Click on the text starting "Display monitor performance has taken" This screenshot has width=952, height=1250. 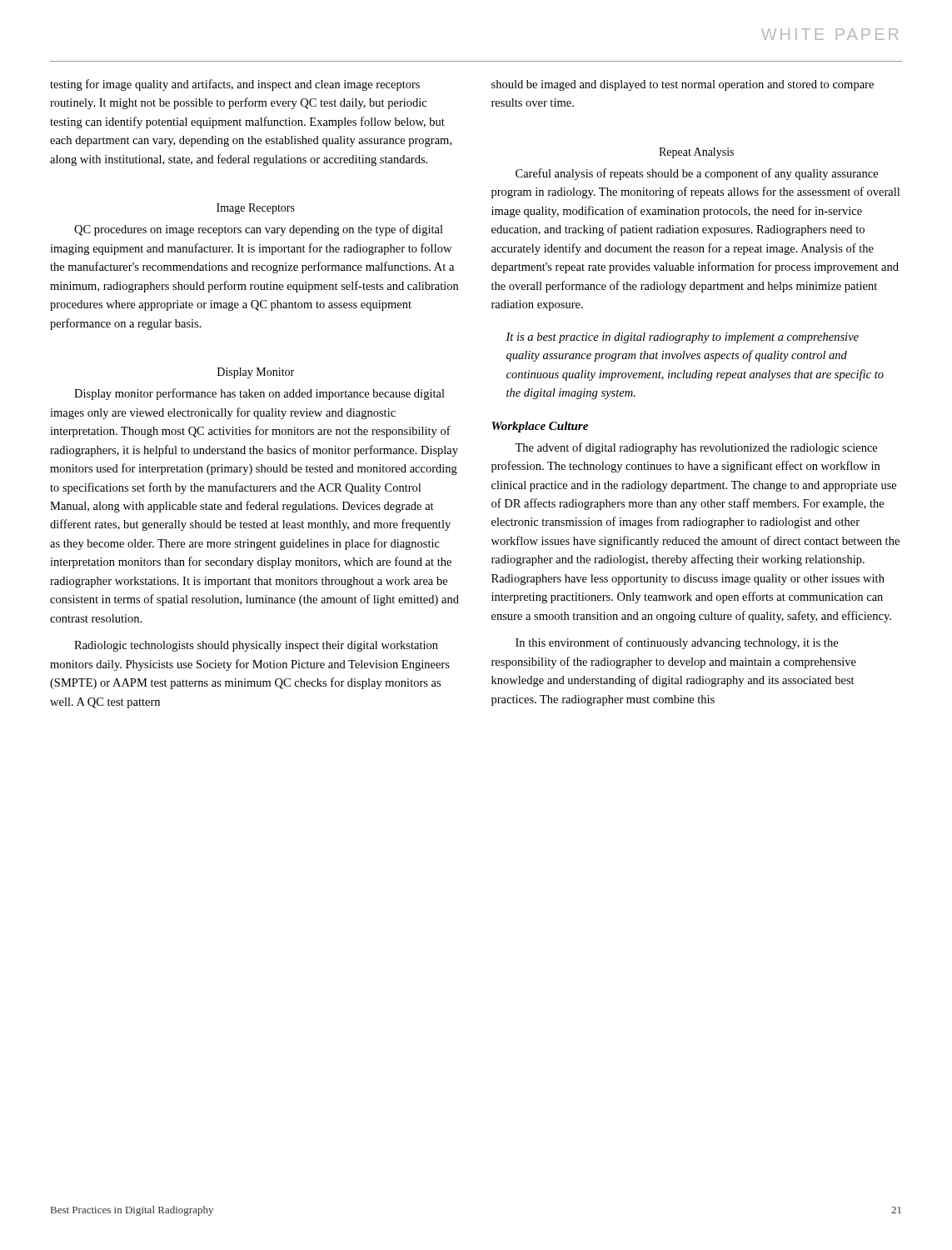coord(256,548)
